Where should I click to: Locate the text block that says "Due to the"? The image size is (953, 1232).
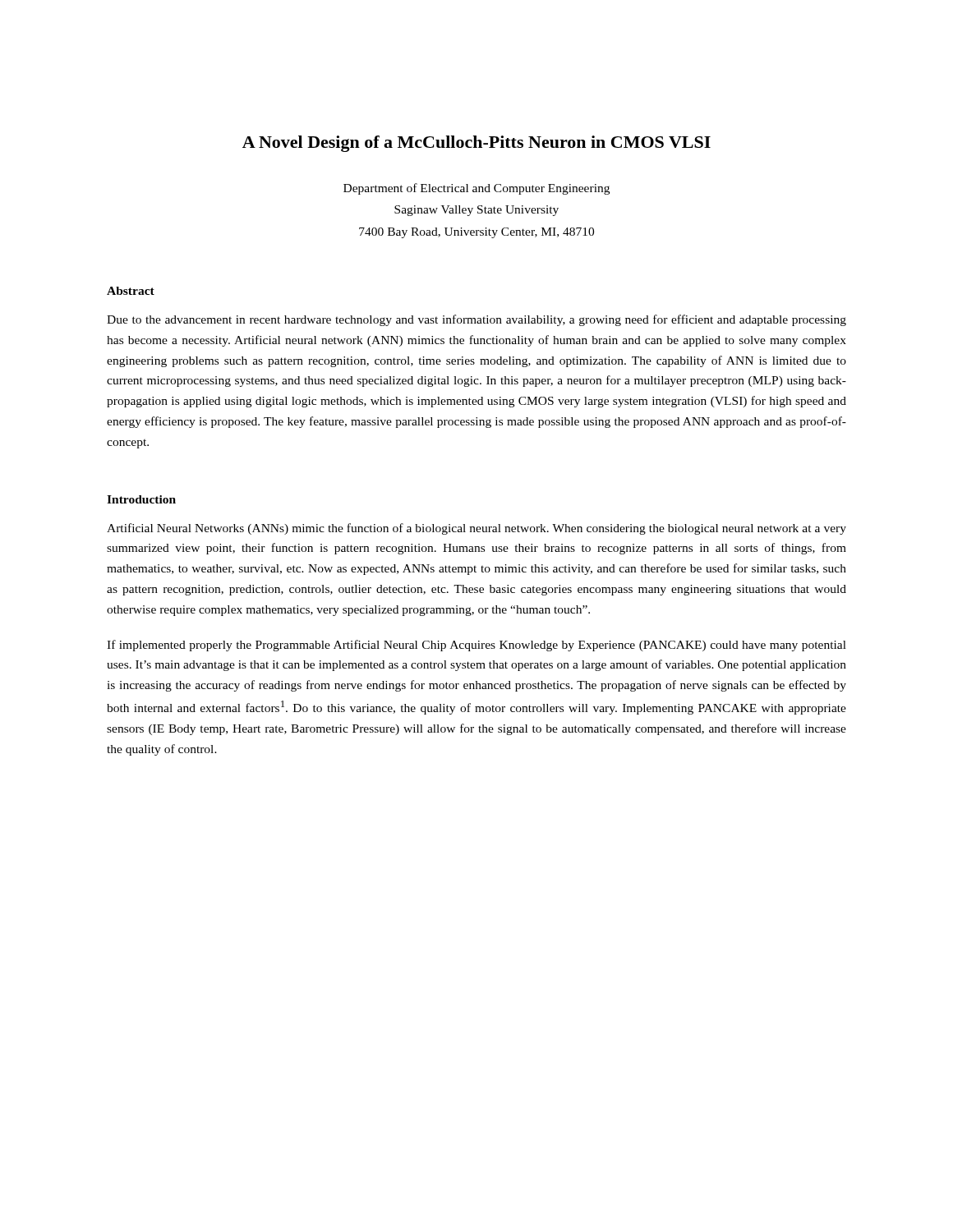(476, 380)
